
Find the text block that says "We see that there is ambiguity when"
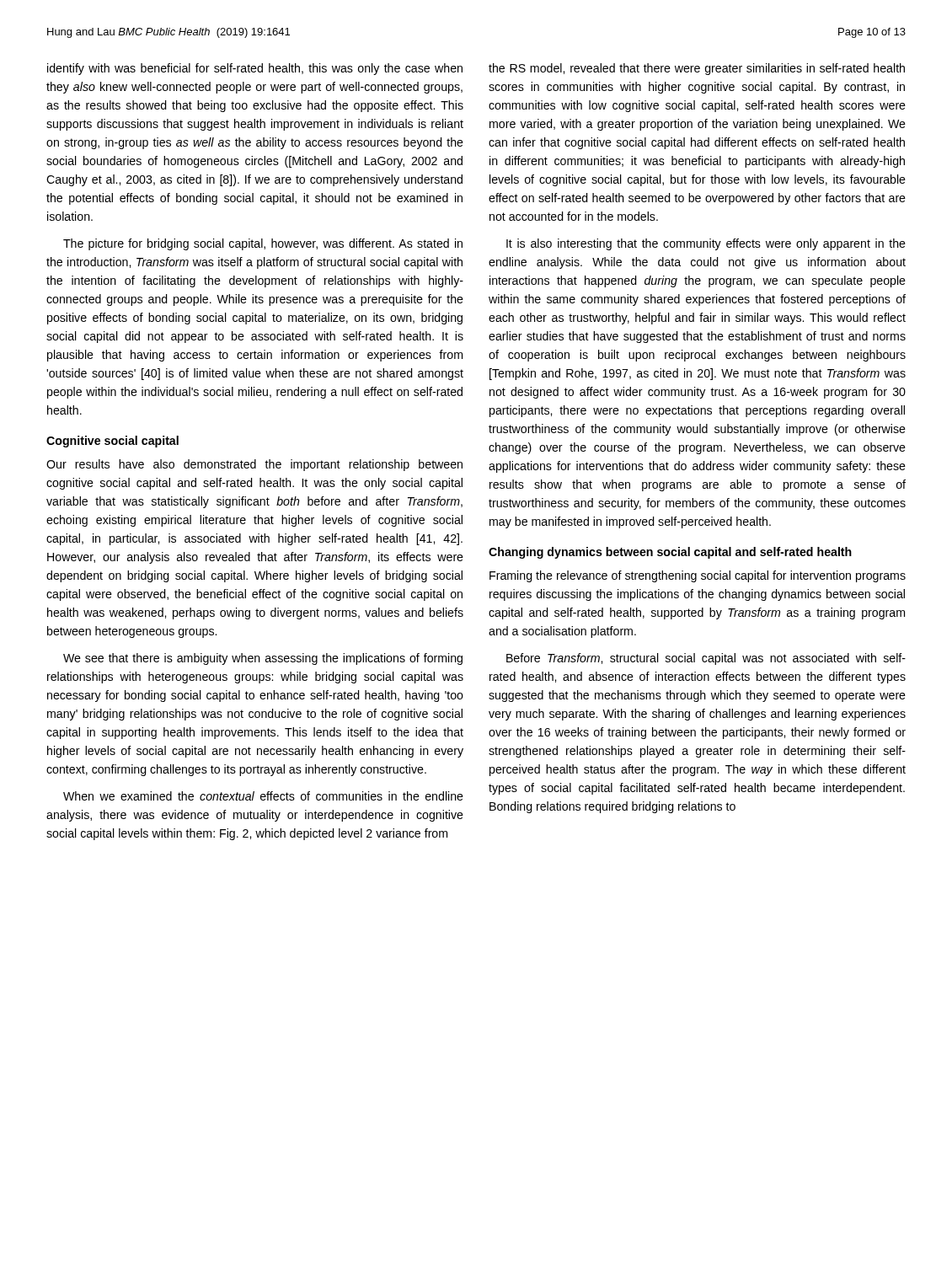(255, 714)
